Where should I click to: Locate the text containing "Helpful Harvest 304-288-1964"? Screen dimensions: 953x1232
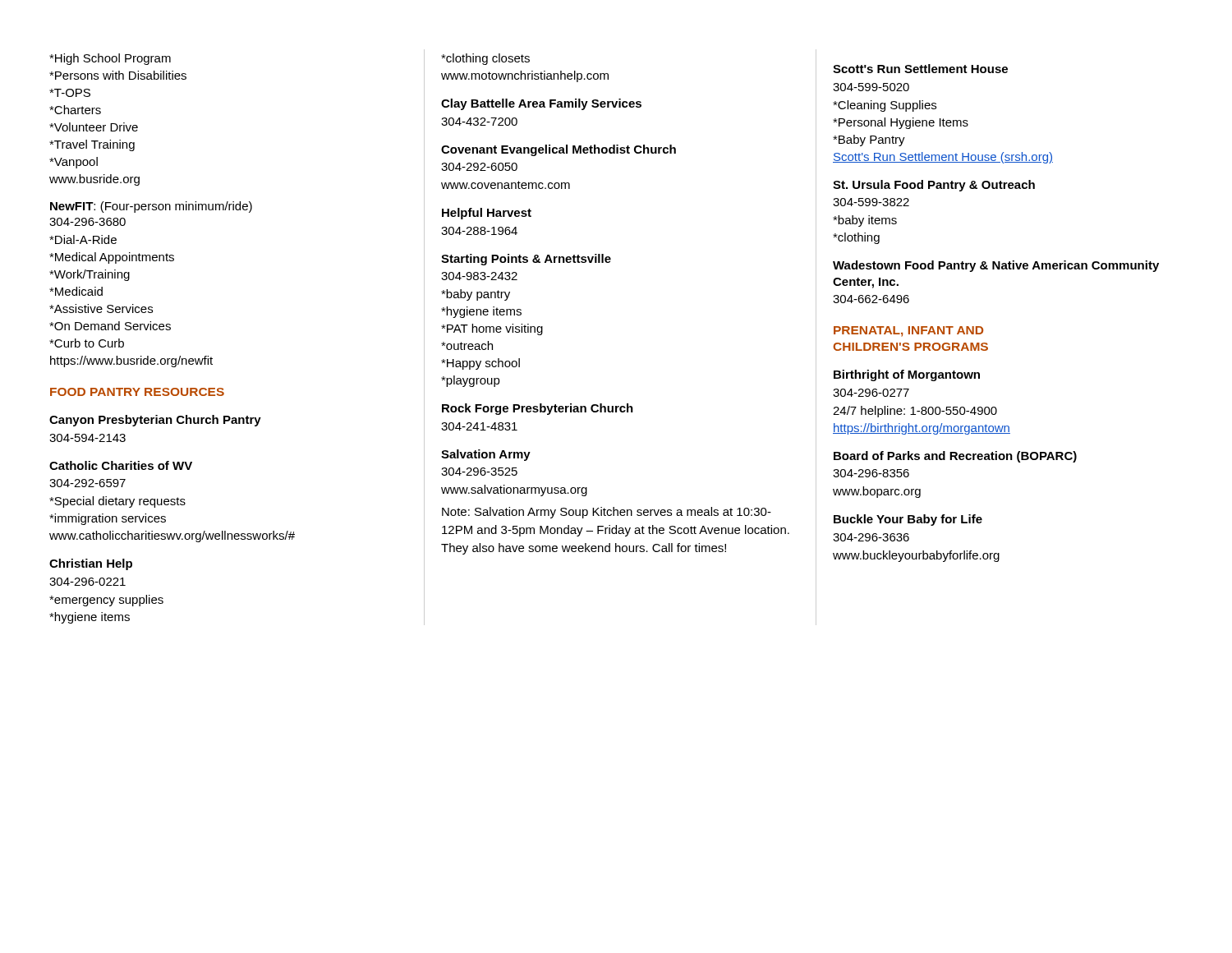[487, 214]
